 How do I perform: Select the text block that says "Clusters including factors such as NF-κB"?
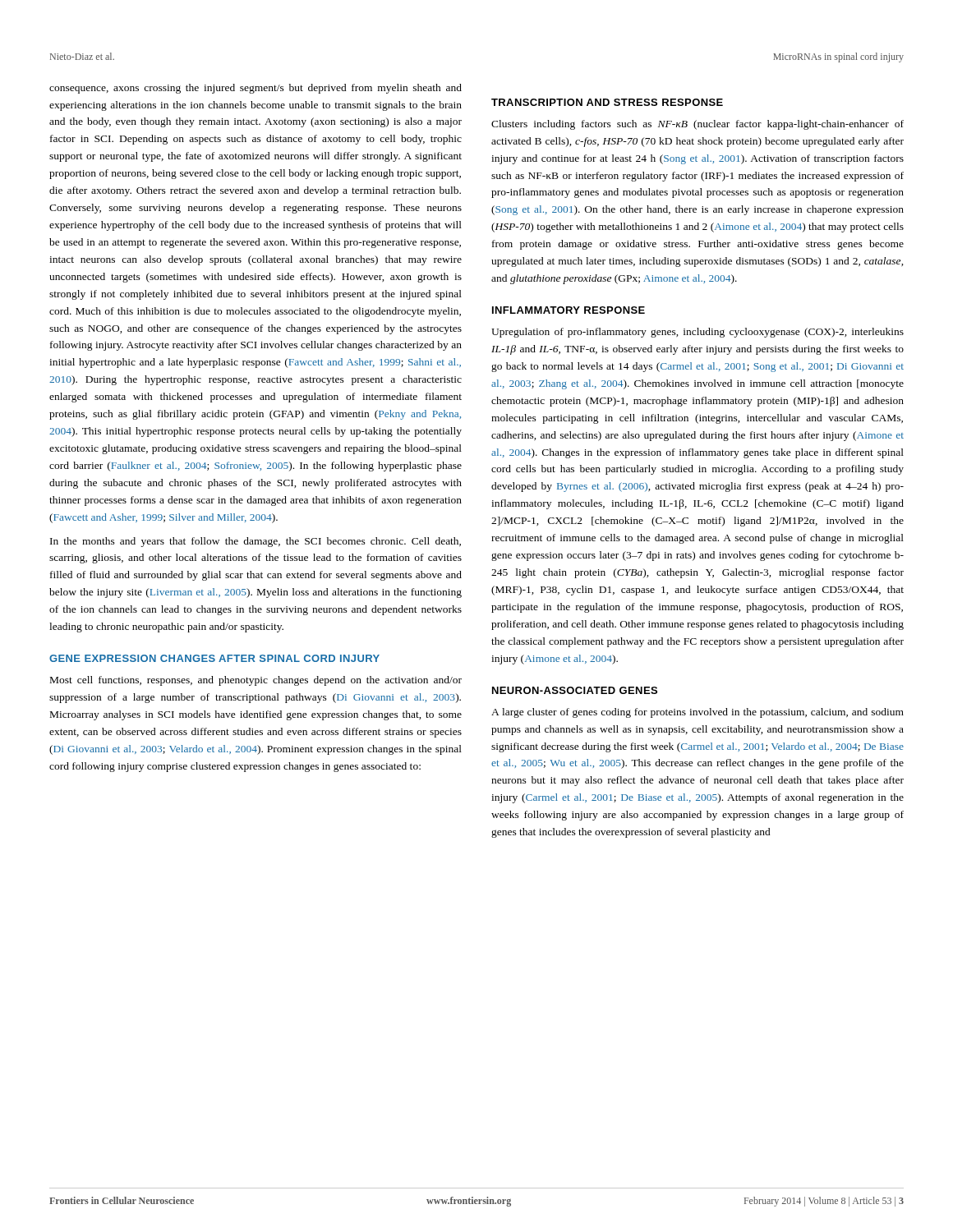point(698,201)
